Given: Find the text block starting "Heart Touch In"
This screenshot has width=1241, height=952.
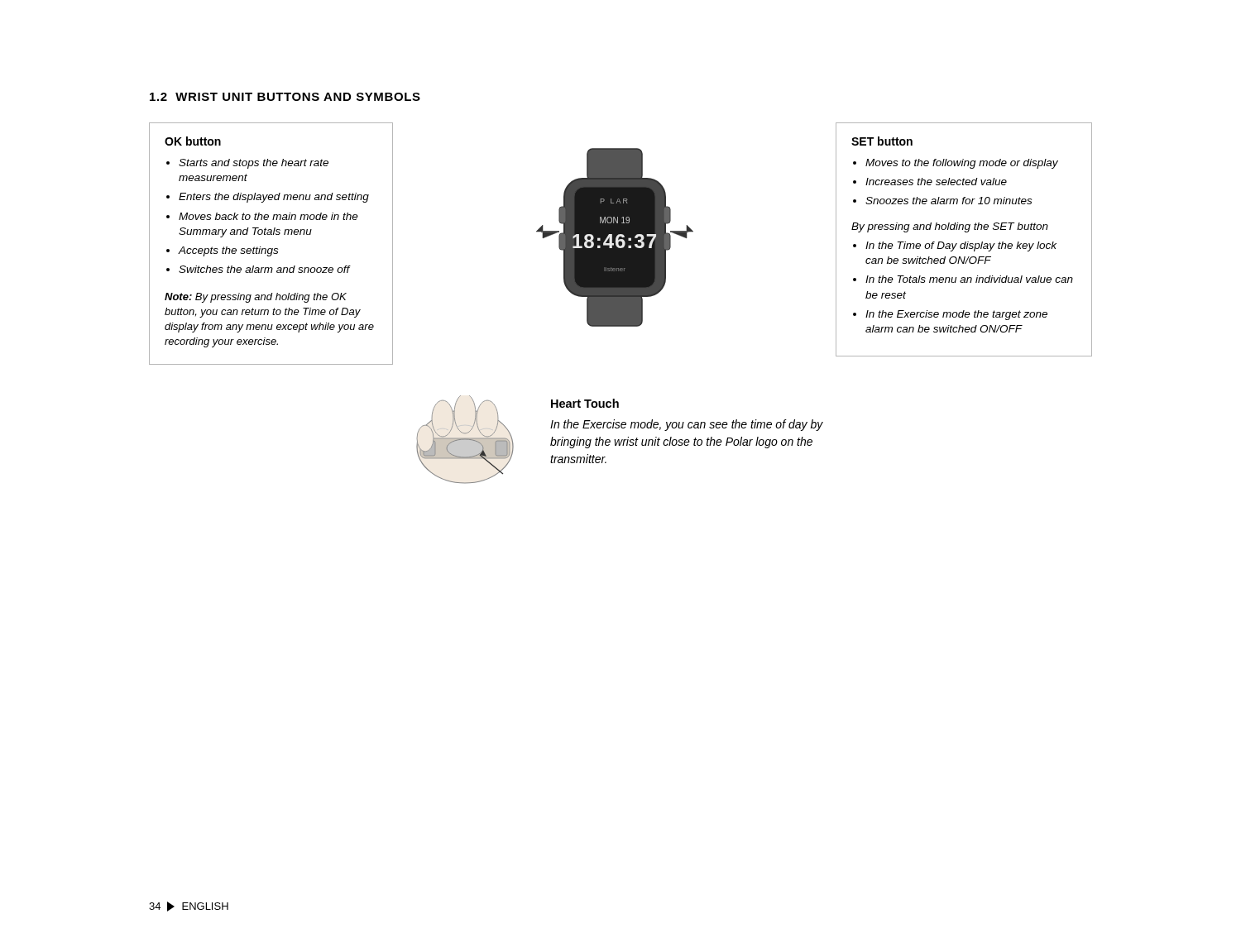Looking at the screenshot, I should [x=687, y=433].
